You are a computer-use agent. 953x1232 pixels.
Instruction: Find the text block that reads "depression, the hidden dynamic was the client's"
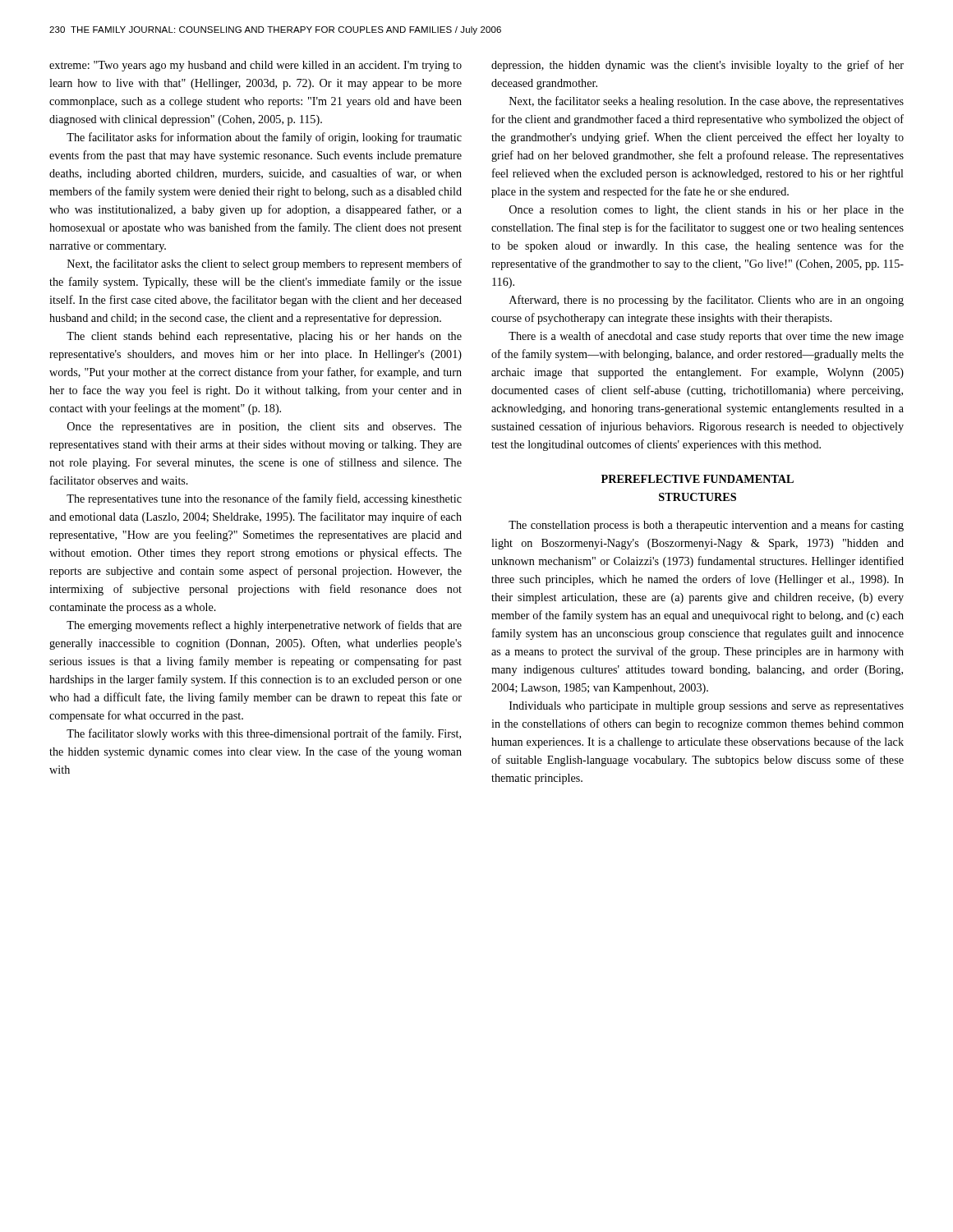click(x=698, y=74)
